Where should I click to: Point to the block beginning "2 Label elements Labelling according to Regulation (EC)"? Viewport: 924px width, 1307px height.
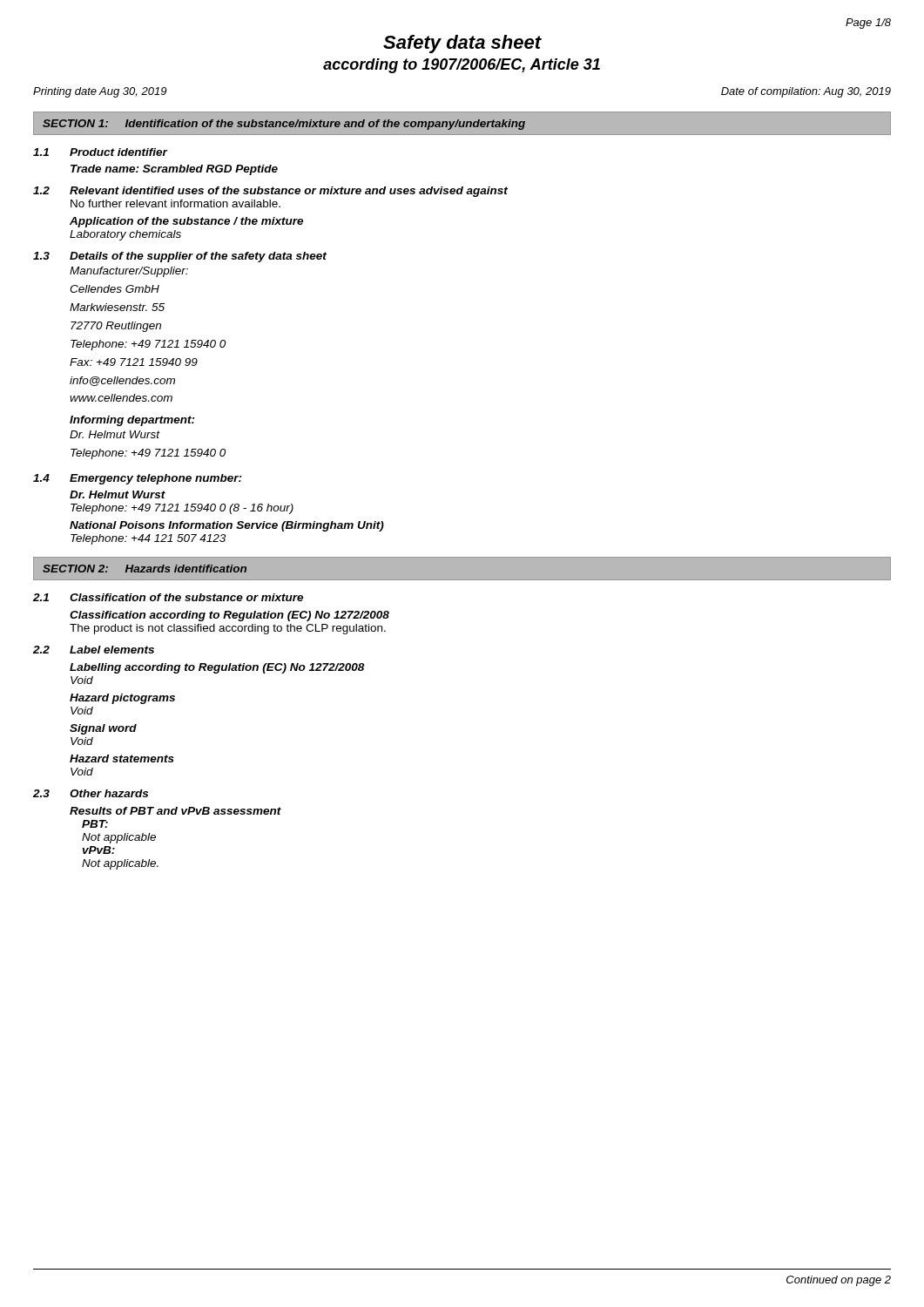point(94,650)
